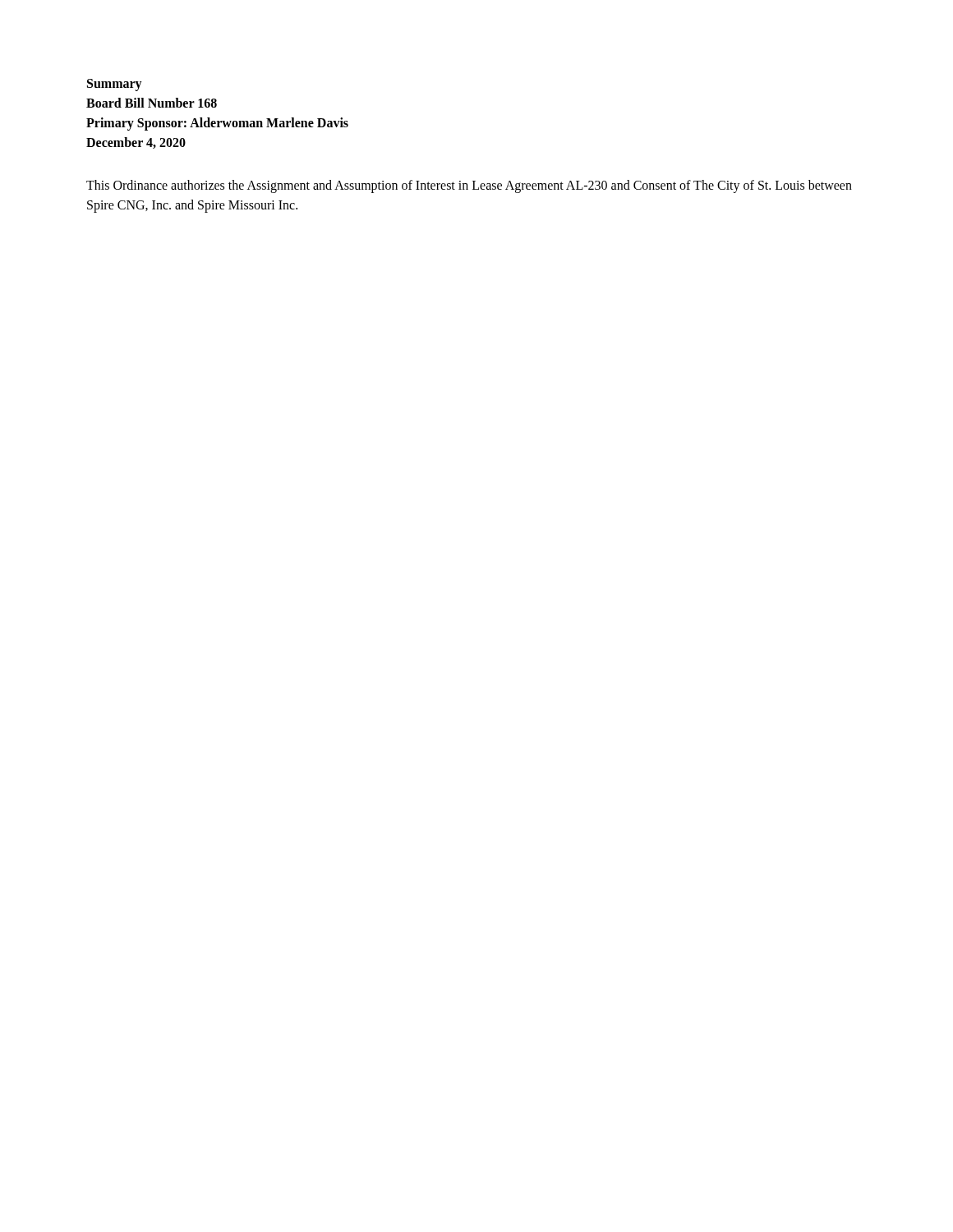This screenshot has height=1232, width=953.
Task: Point to the text starting "Summary Board Bill Number"
Action: [x=217, y=113]
